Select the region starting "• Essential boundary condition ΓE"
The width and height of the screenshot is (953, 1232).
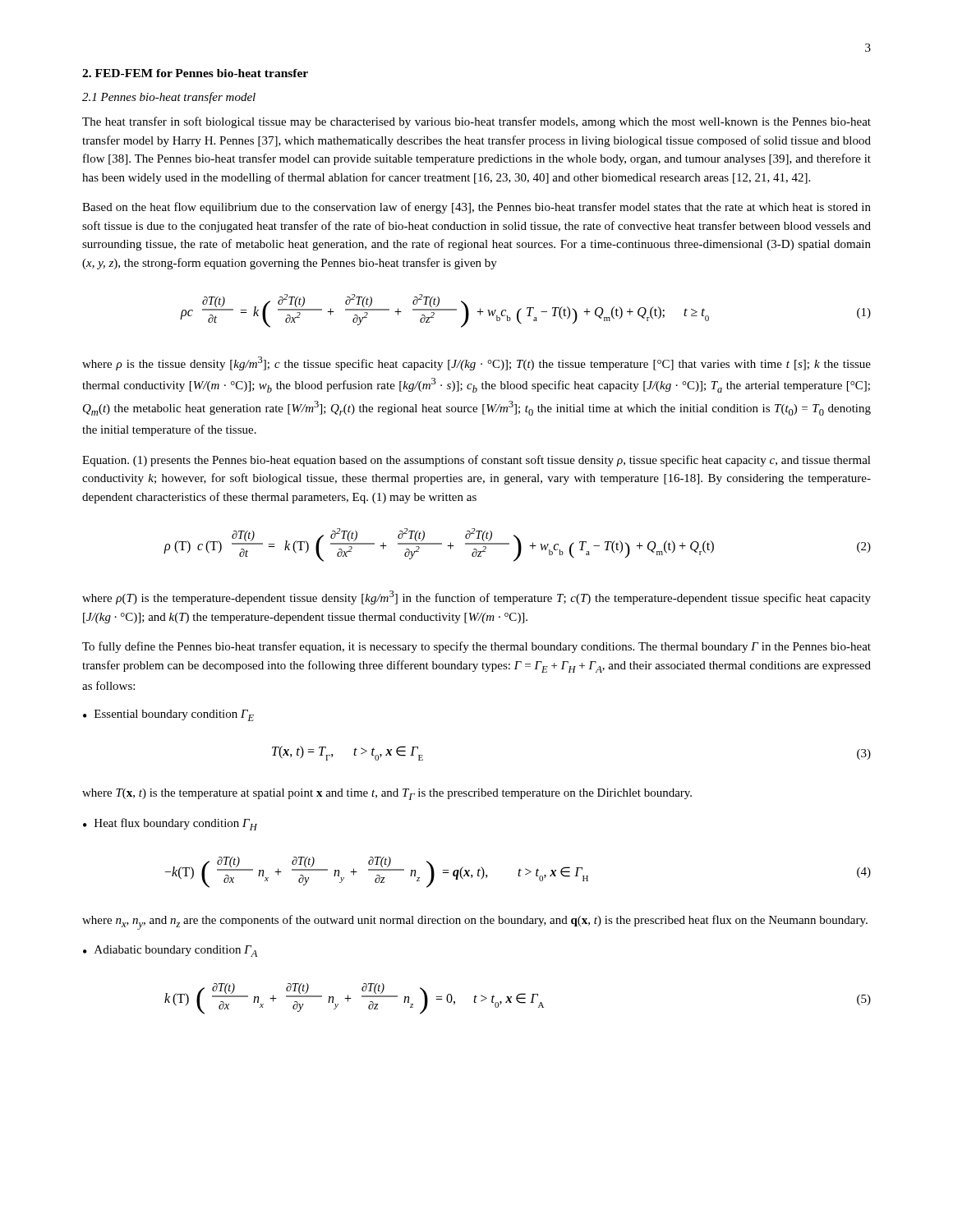(x=168, y=715)
